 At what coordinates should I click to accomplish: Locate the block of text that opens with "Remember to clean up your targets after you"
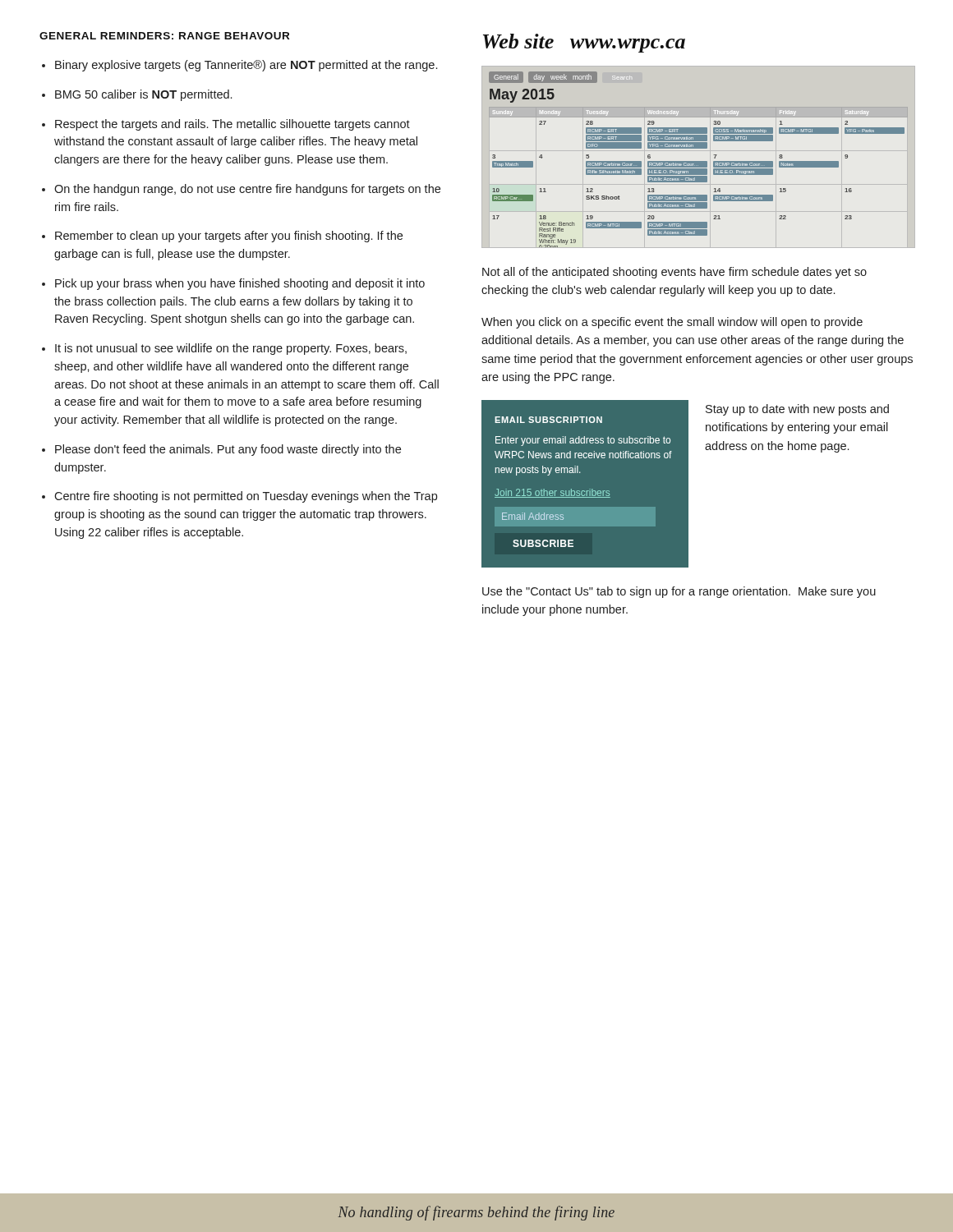229,245
